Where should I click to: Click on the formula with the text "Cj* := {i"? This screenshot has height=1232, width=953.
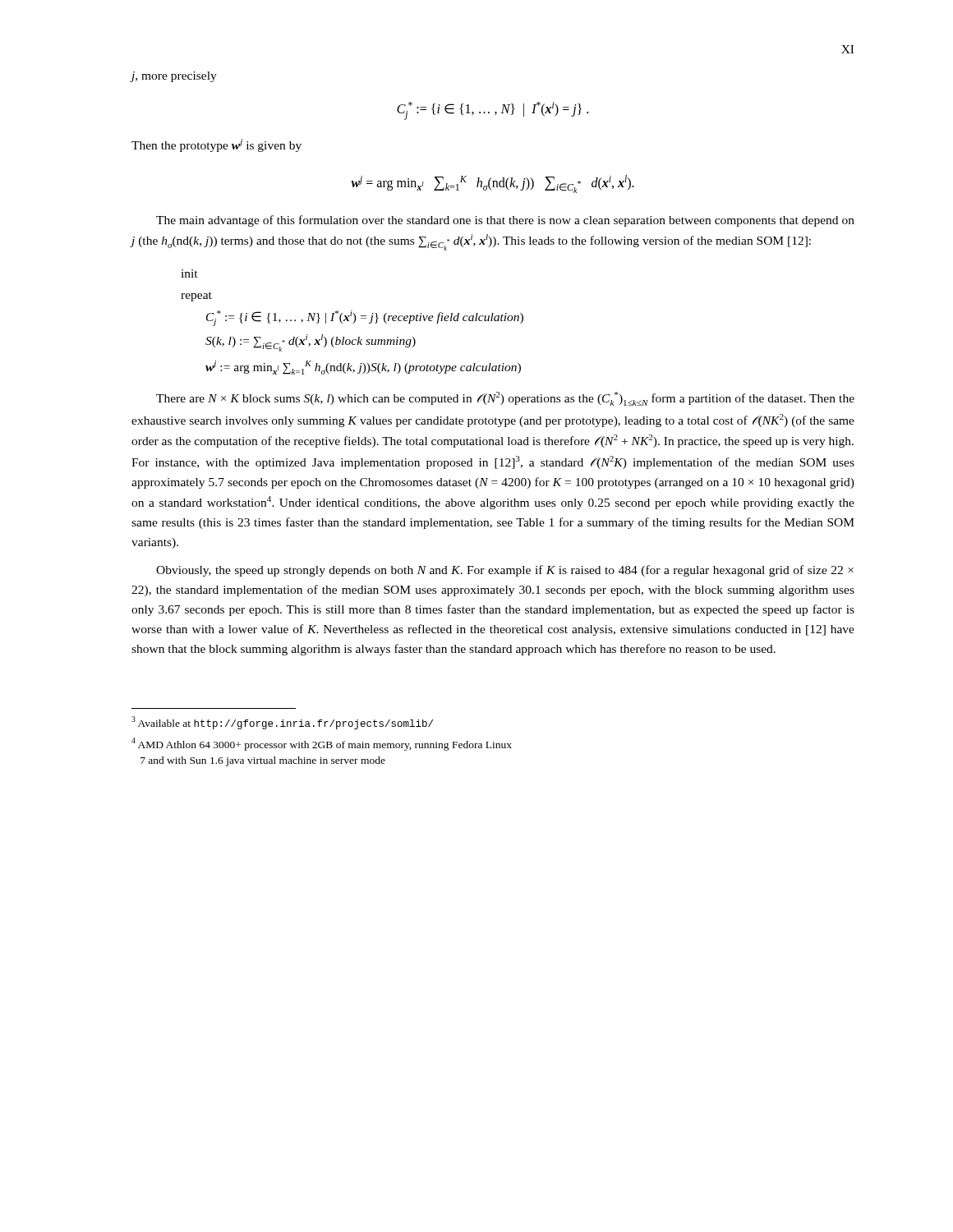point(493,109)
